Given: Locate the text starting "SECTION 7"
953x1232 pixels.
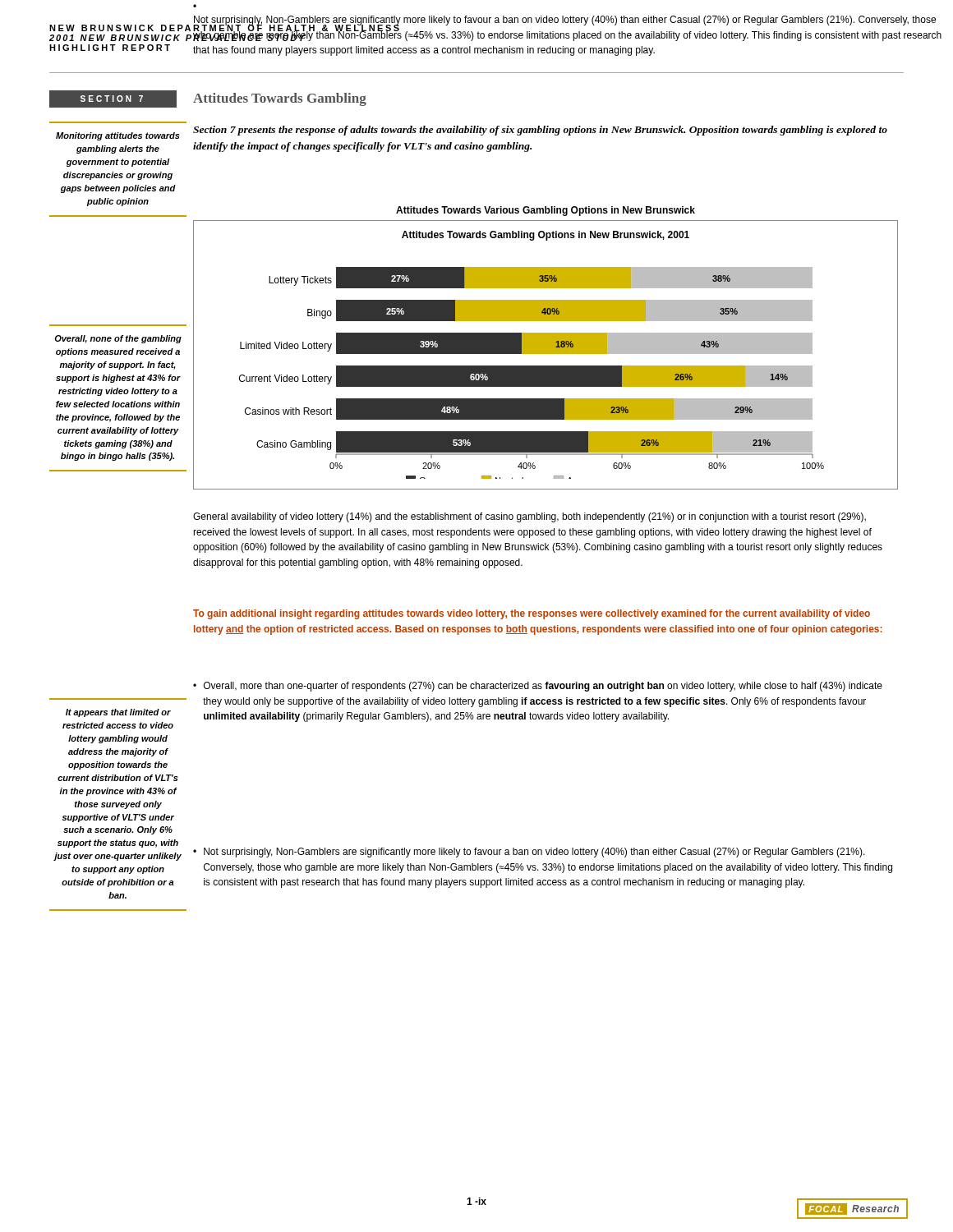Looking at the screenshot, I should tap(113, 99).
